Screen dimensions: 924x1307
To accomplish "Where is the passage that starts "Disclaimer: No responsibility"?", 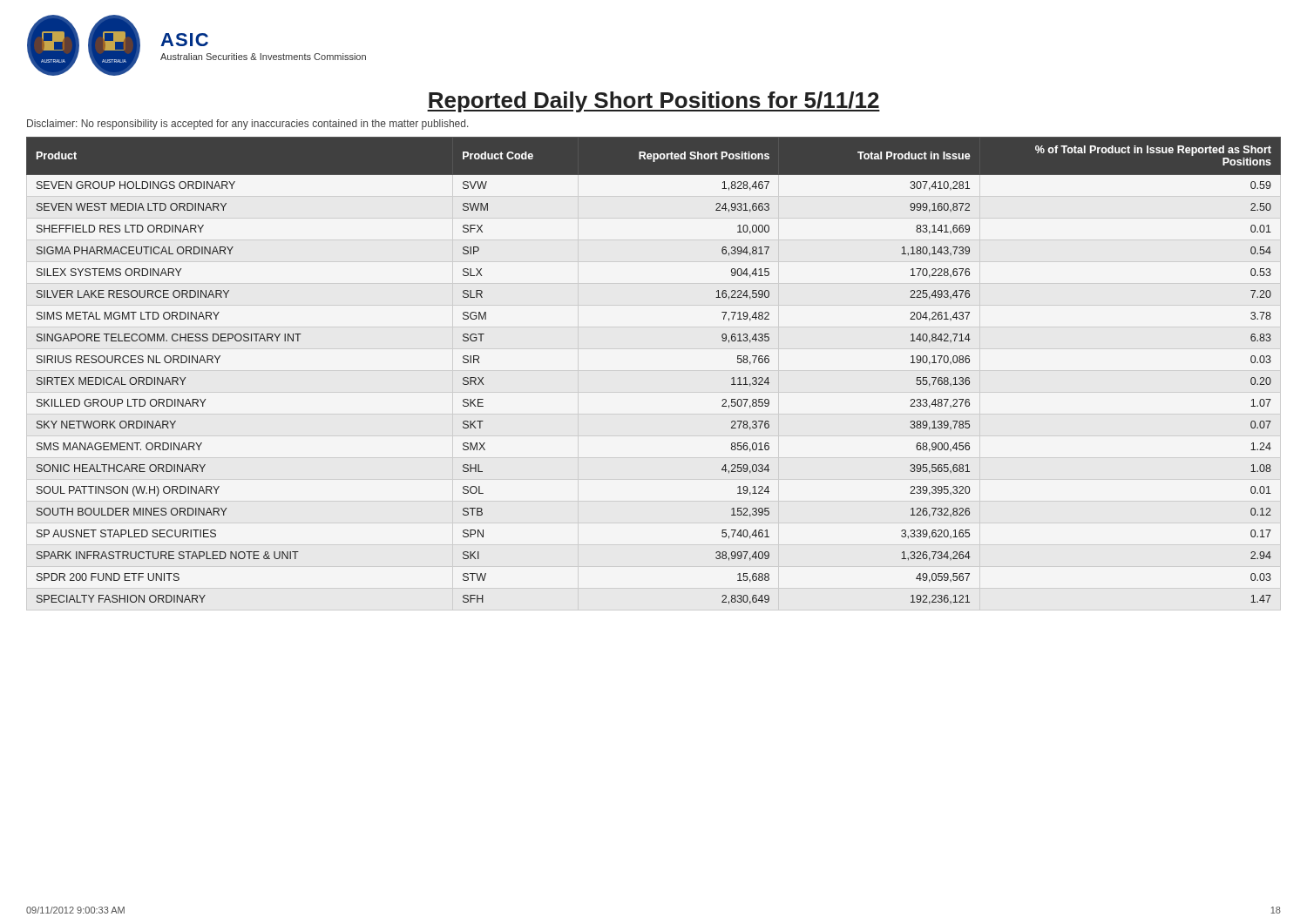I will 248,124.
